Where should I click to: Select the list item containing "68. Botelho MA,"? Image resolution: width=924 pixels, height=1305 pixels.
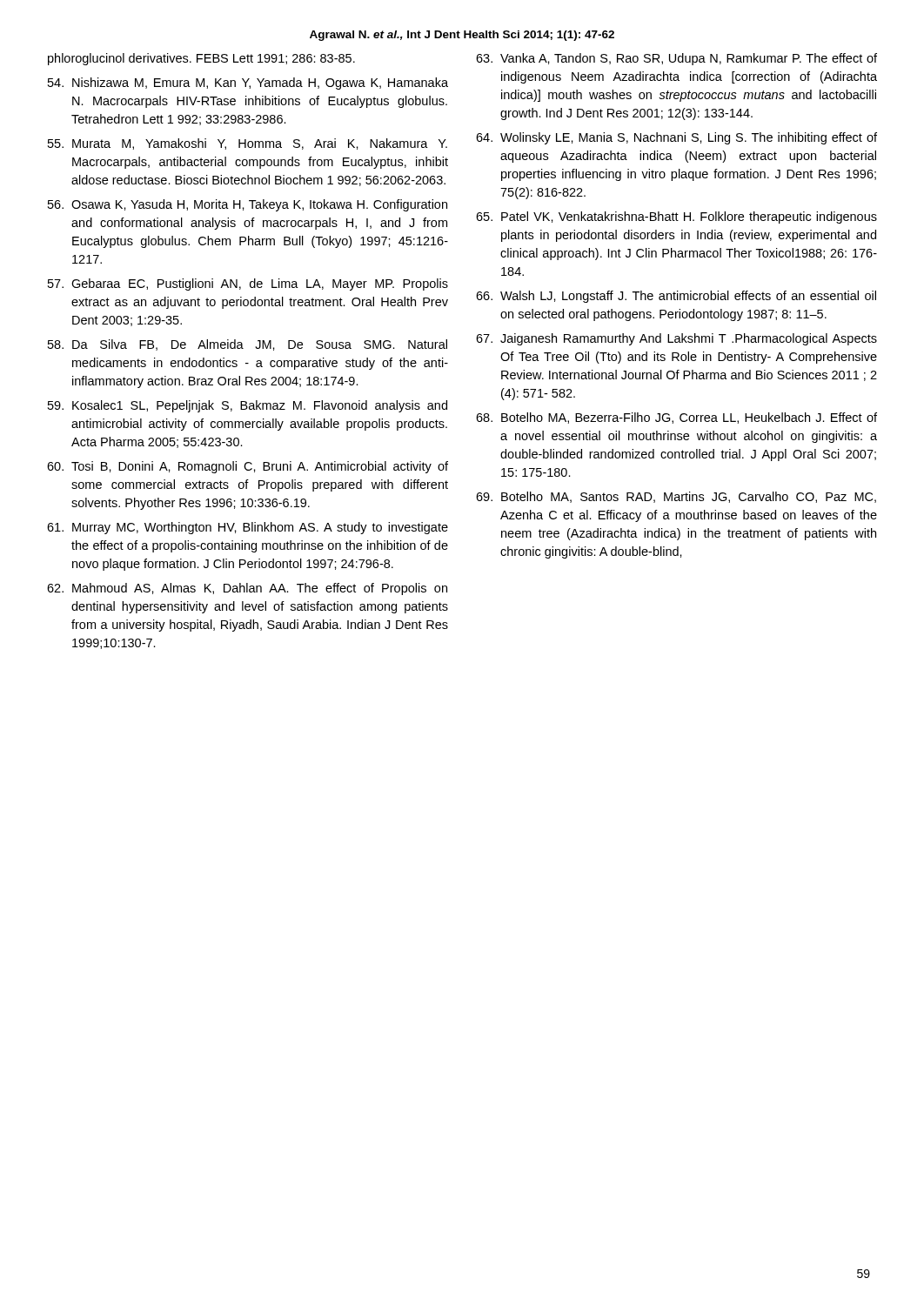[x=677, y=446]
